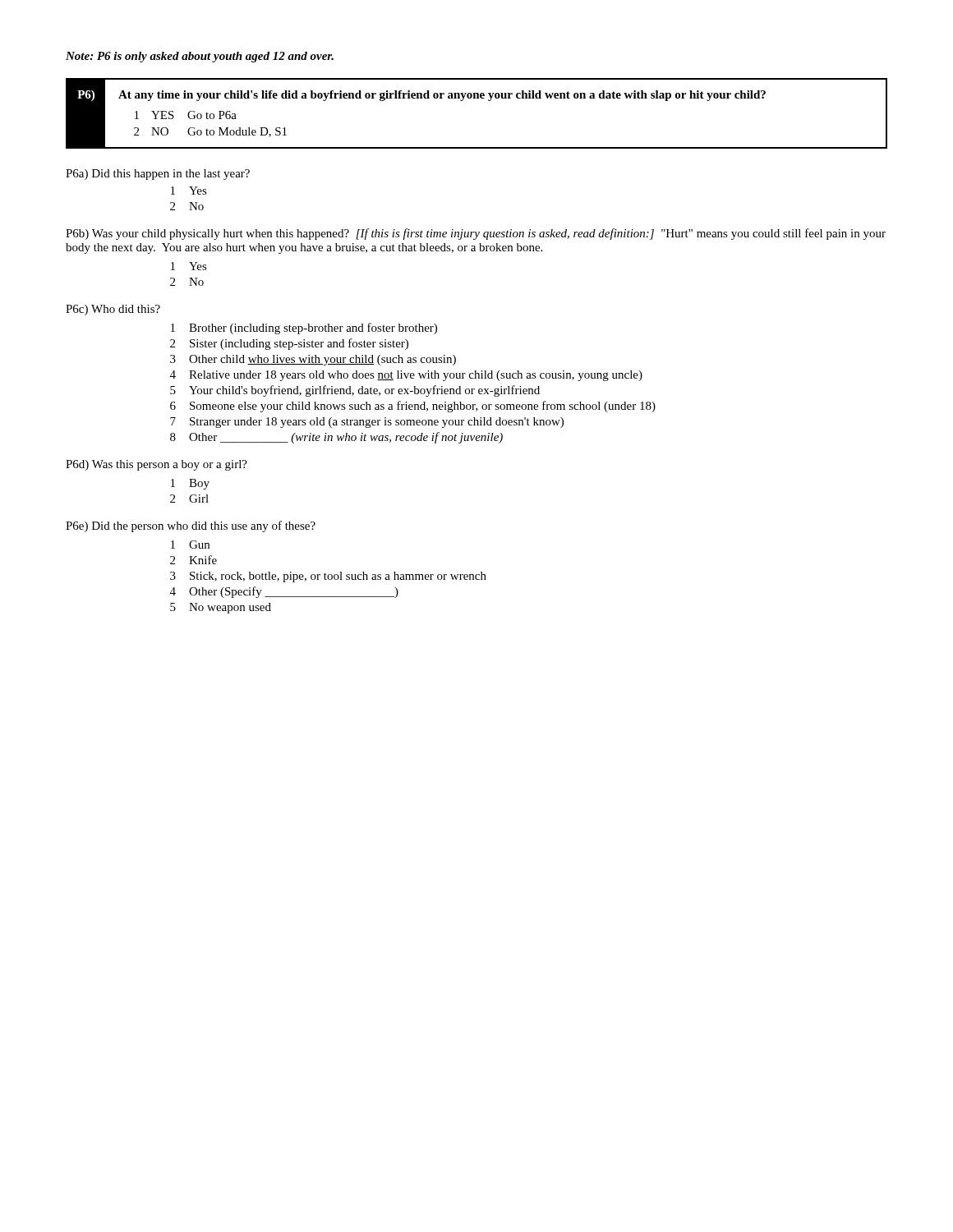
Task: Click on the table containing "P6) At any"
Action: [x=476, y=113]
